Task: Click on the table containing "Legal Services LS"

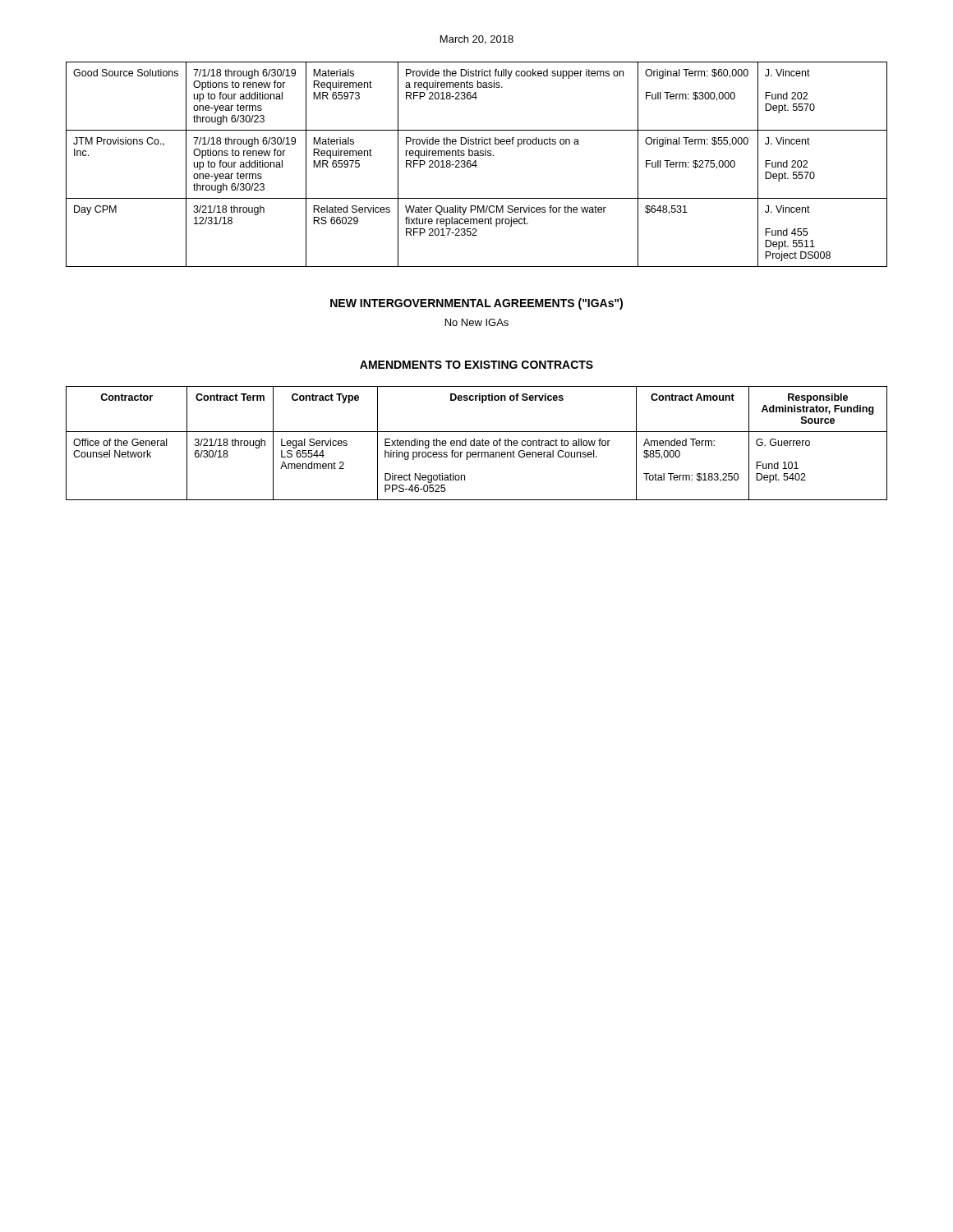Action: [x=476, y=443]
